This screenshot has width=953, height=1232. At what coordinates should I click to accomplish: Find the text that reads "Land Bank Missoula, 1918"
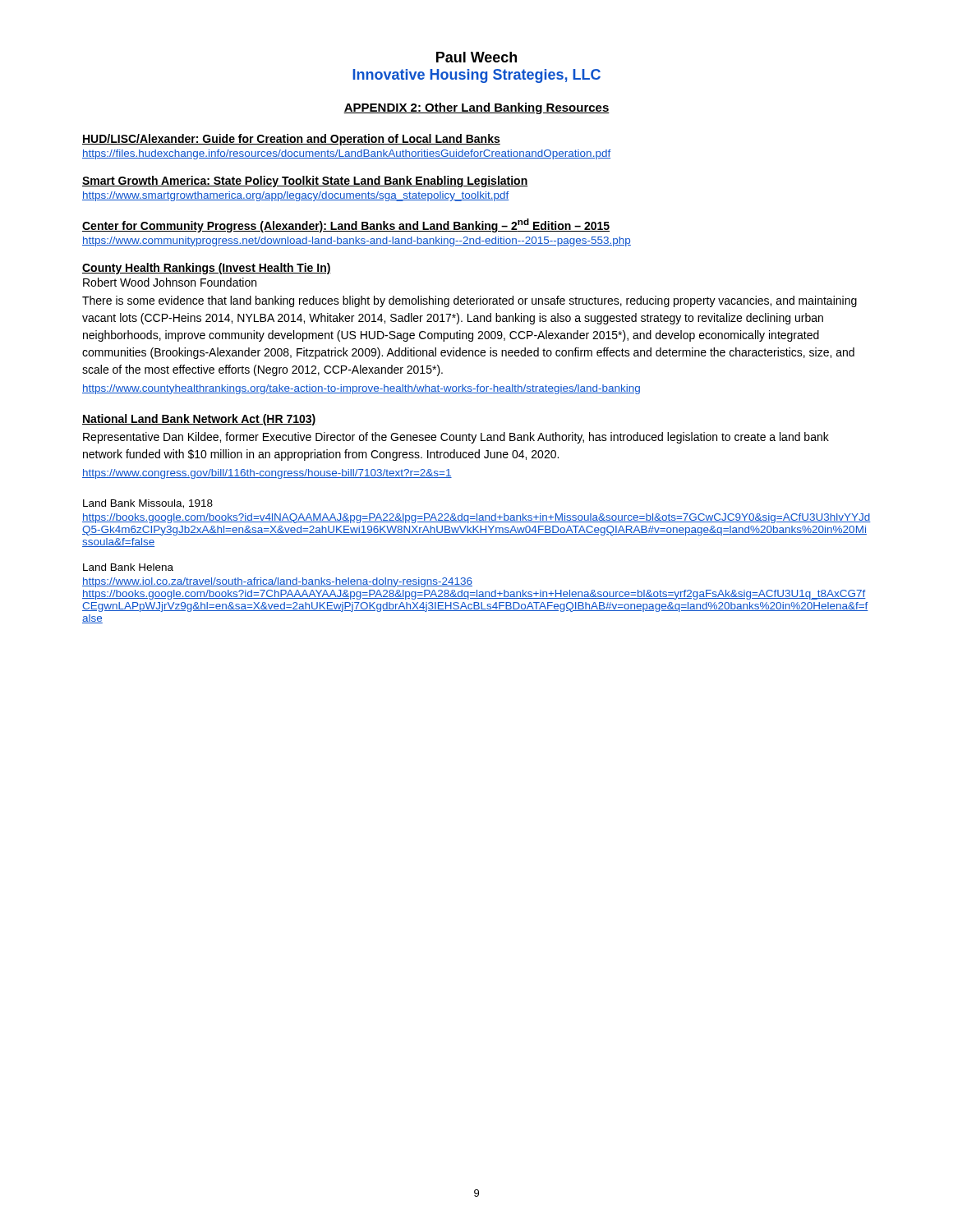148,503
